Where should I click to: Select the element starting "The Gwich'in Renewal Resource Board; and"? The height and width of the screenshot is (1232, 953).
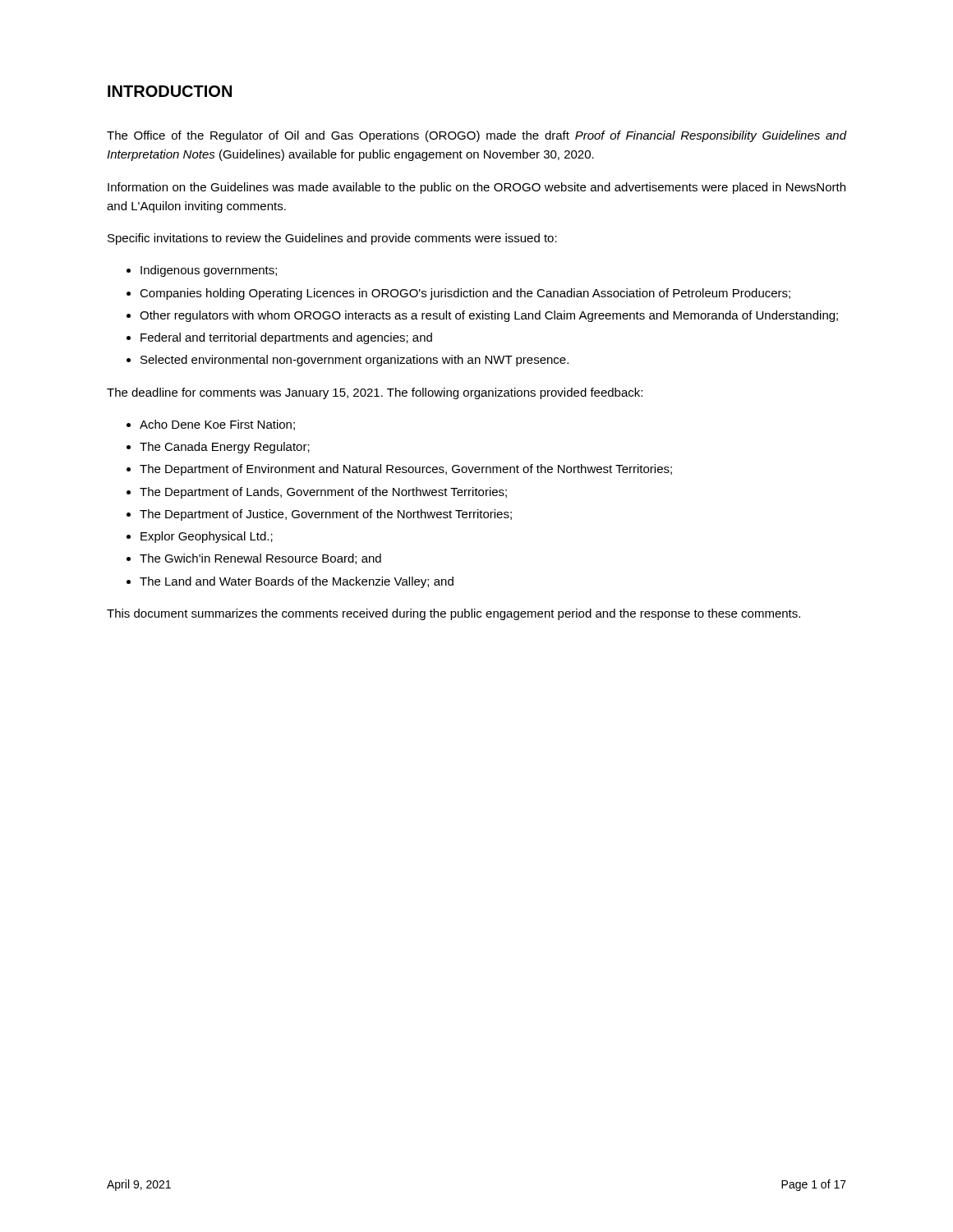261,558
